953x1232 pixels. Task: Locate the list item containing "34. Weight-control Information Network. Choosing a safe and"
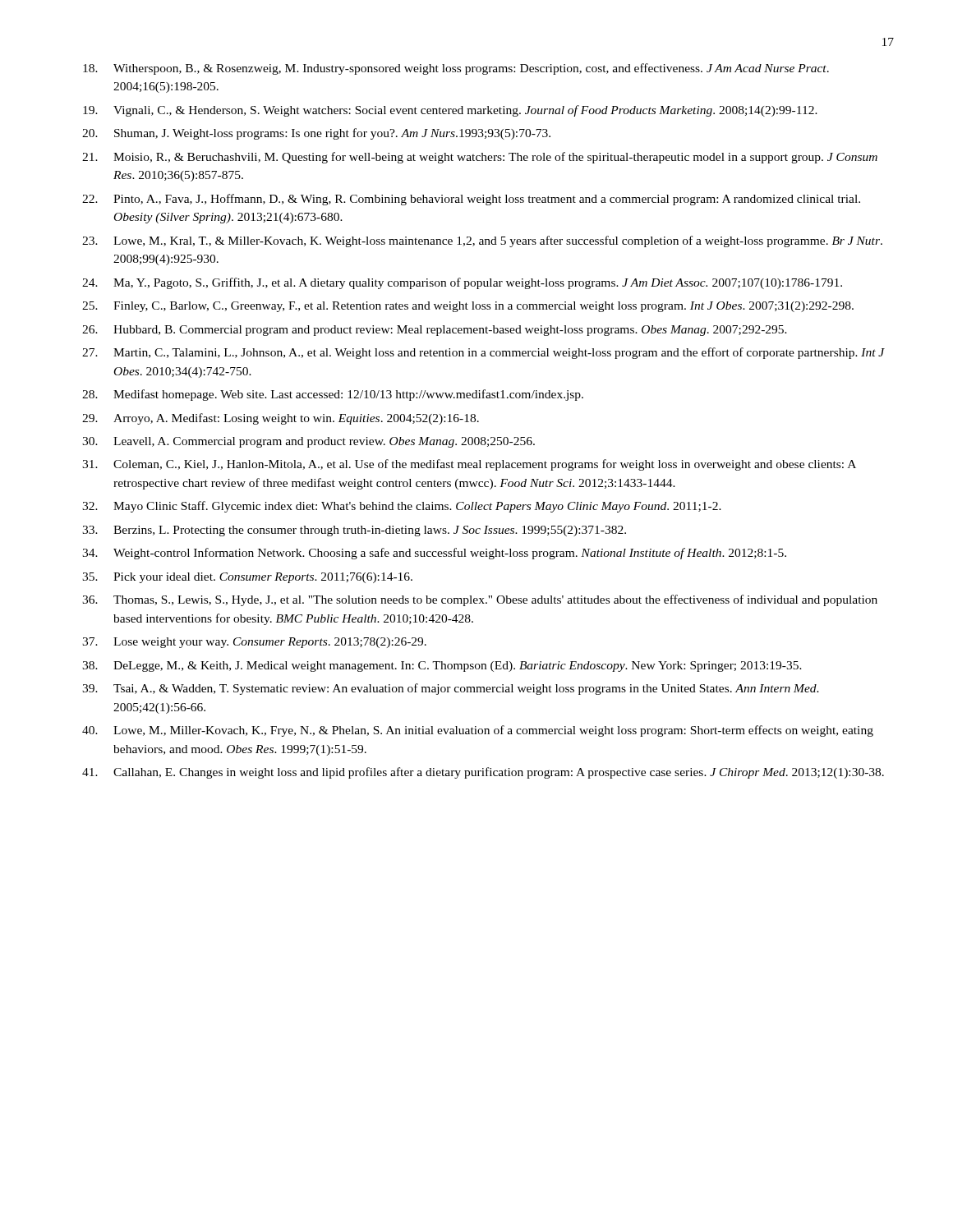(x=488, y=553)
